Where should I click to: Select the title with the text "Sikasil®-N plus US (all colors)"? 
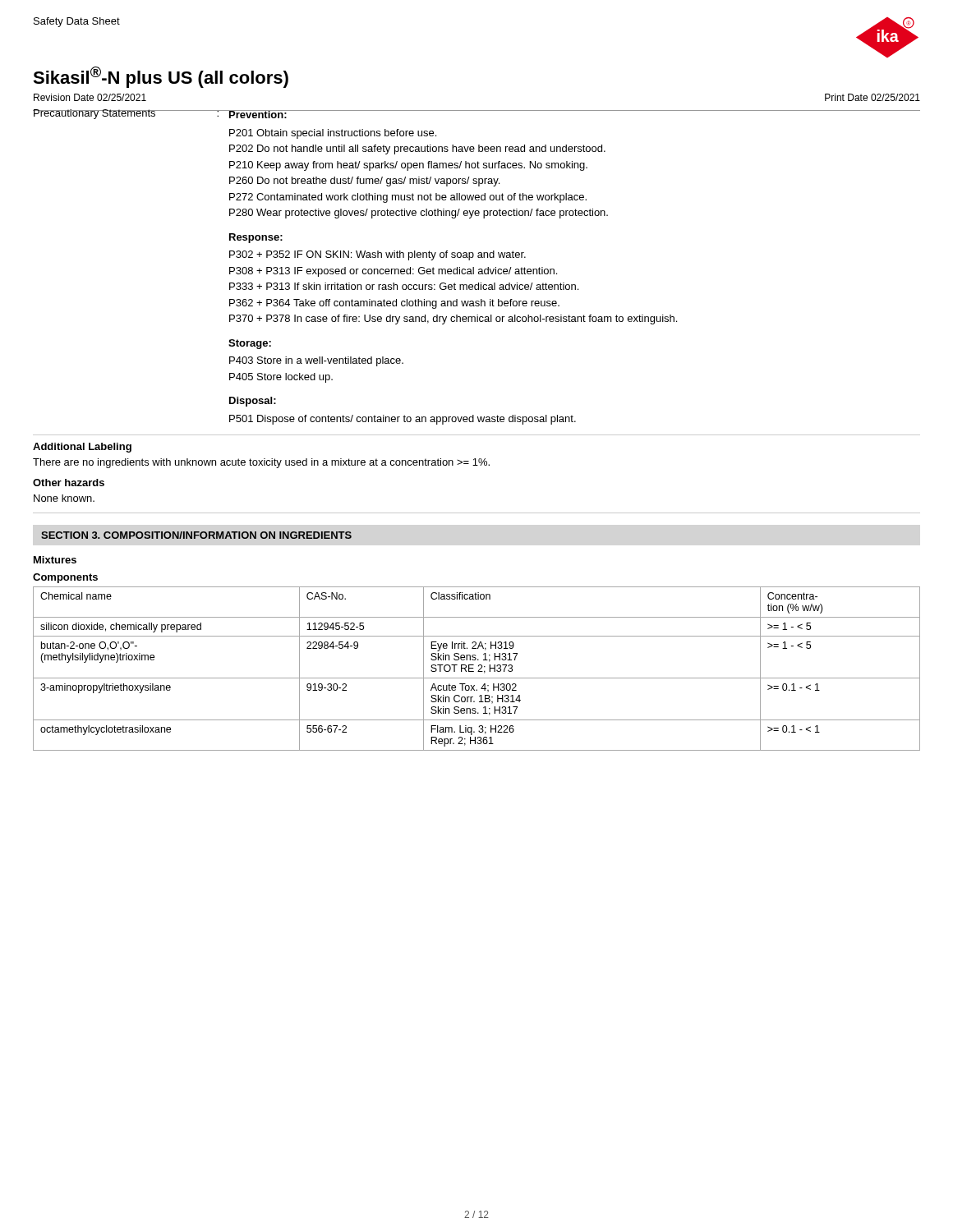161,76
